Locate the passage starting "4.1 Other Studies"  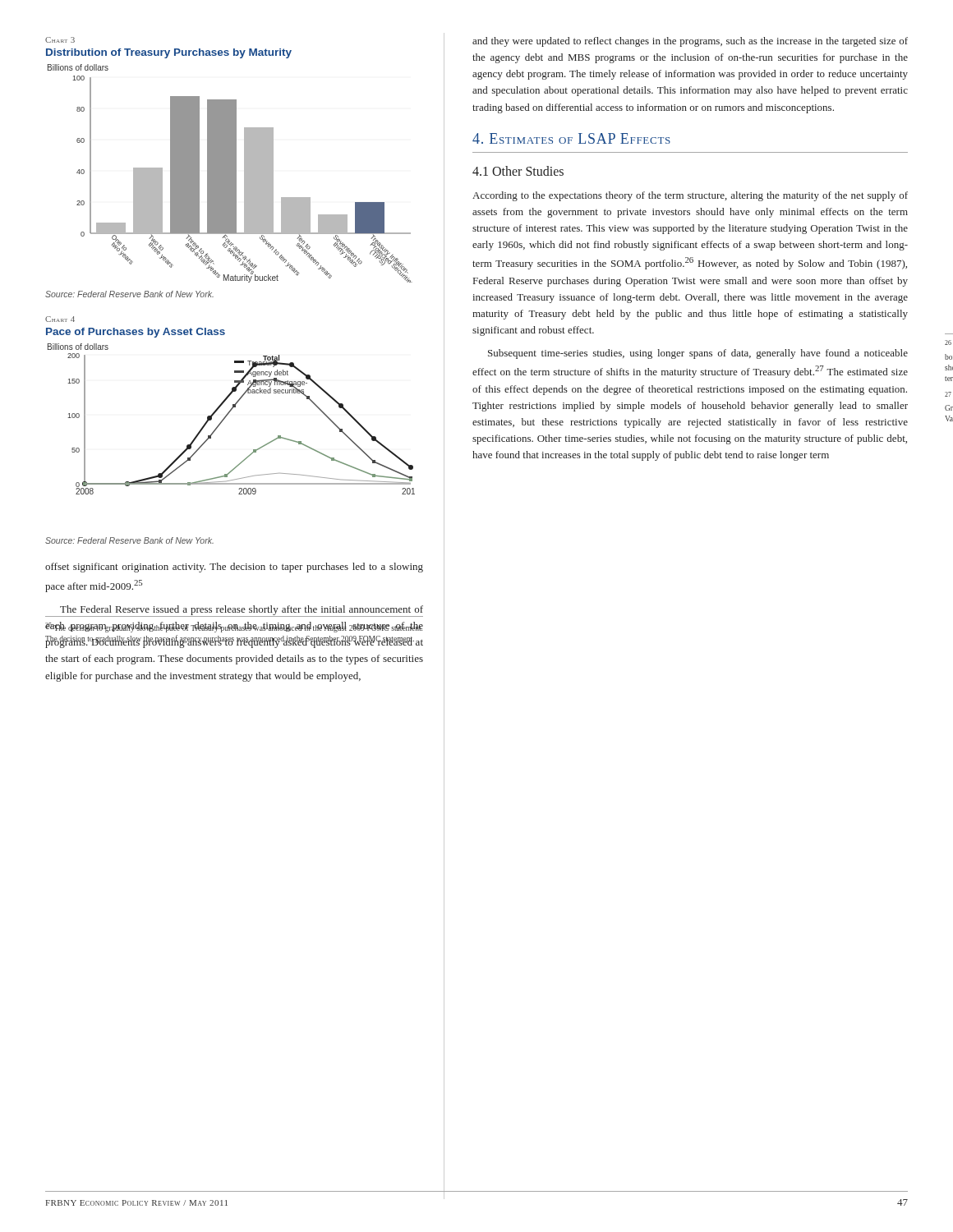[x=518, y=171]
